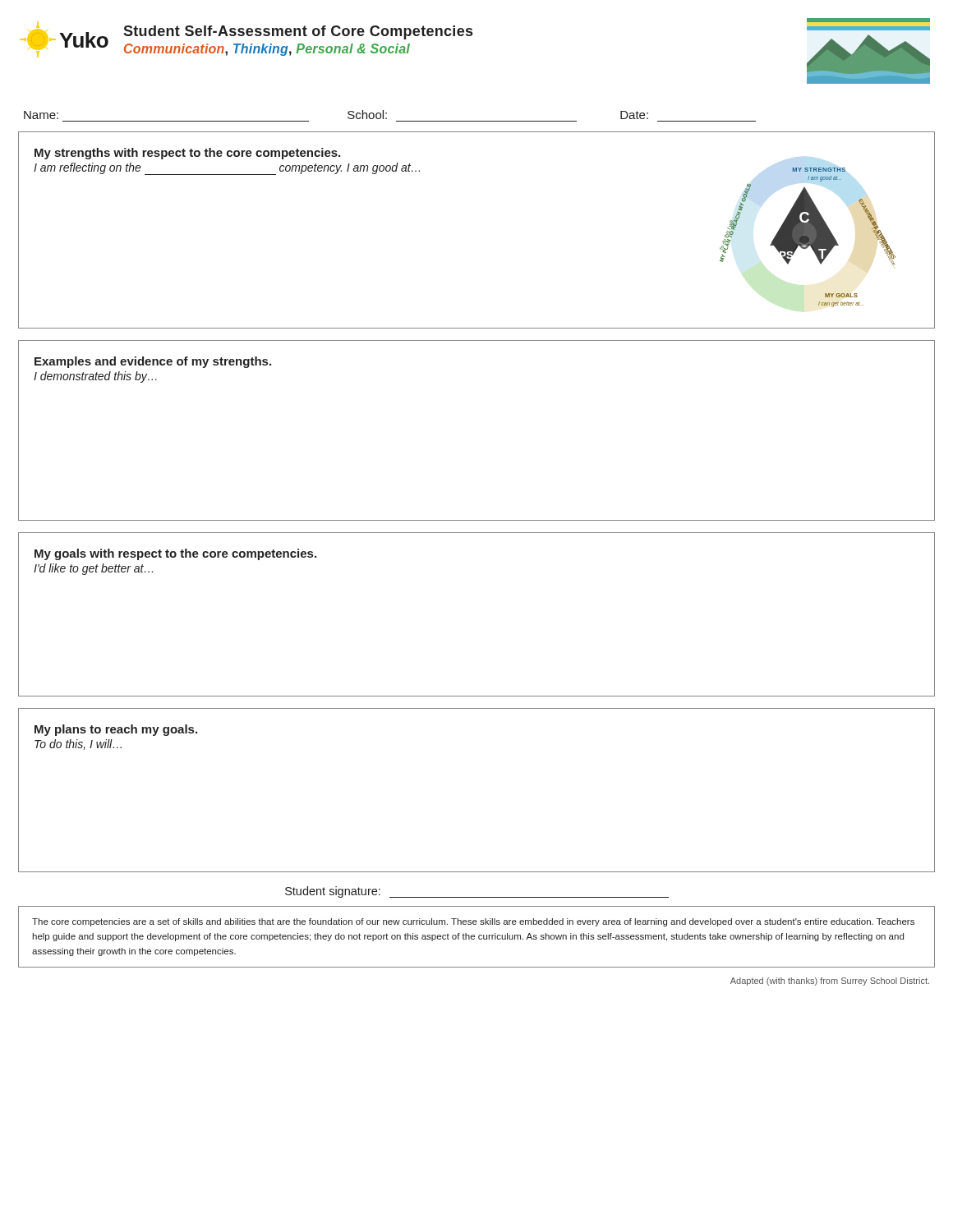953x1232 pixels.
Task: Click on the text that says "Student signature:"
Action: pos(476,891)
